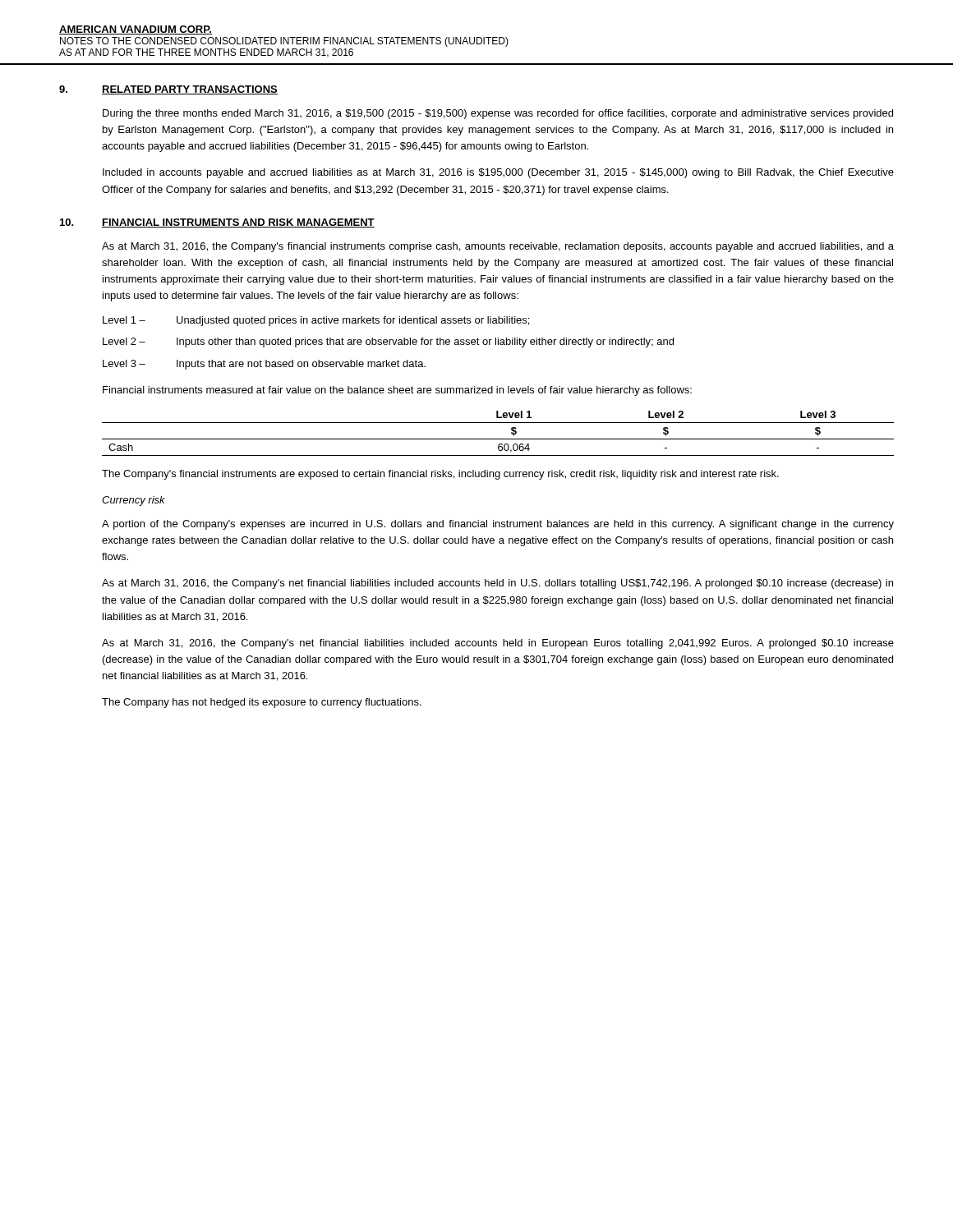Find the passage starting "During the three months ended March 31,"
The width and height of the screenshot is (953, 1232).
(498, 130)
